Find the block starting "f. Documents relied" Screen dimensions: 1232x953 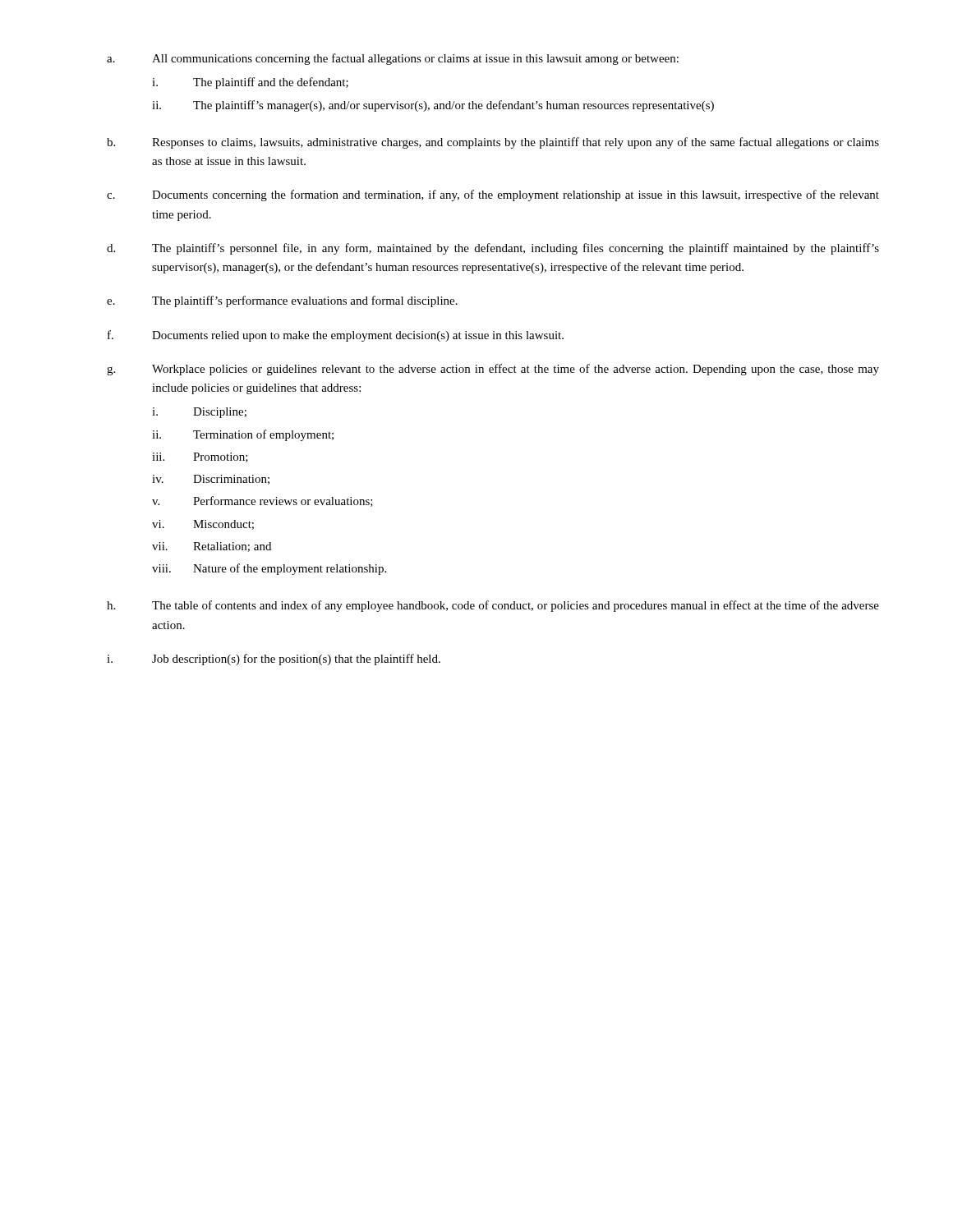493,335
